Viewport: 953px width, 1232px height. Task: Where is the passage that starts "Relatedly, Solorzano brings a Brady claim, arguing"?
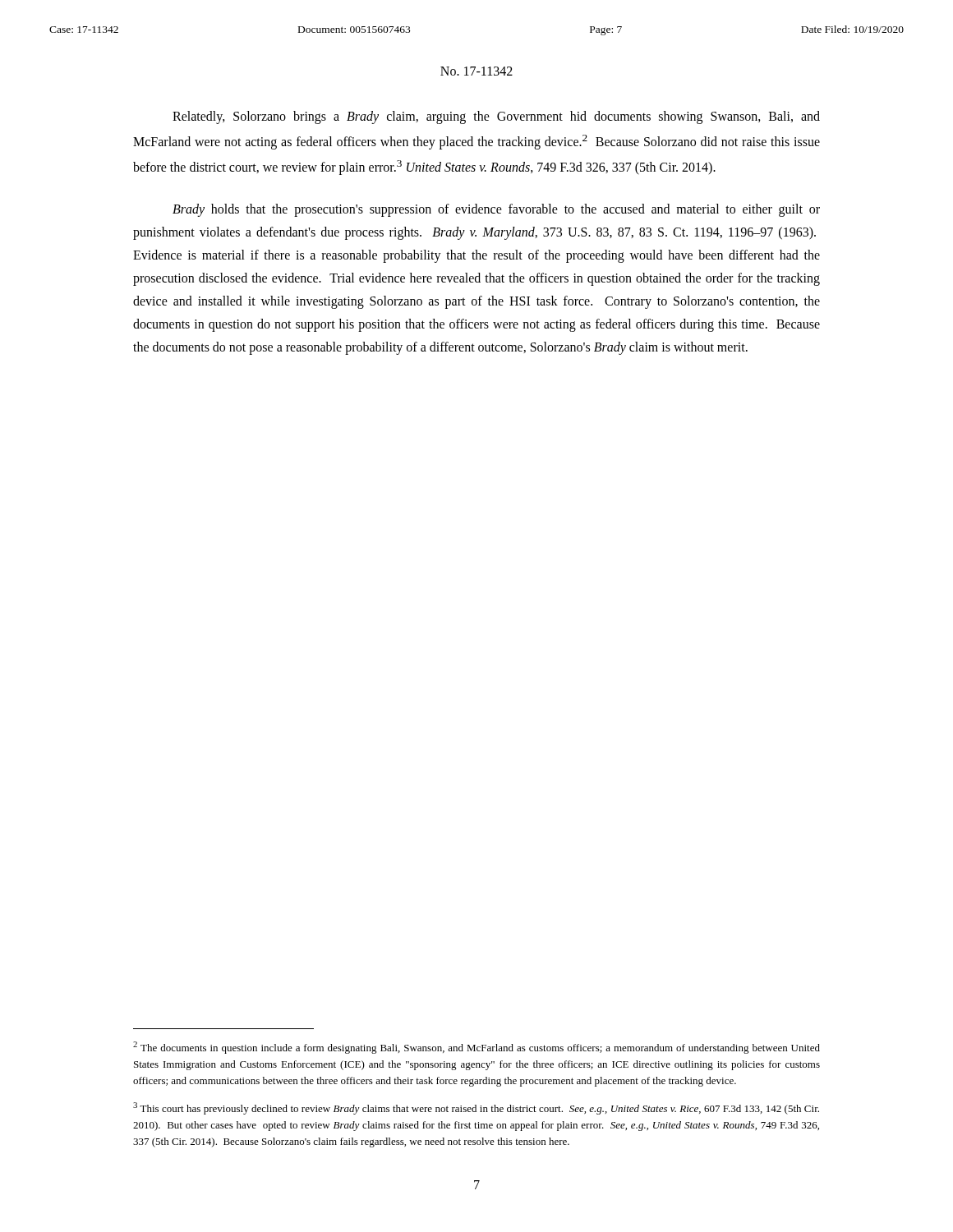(476, 142)
